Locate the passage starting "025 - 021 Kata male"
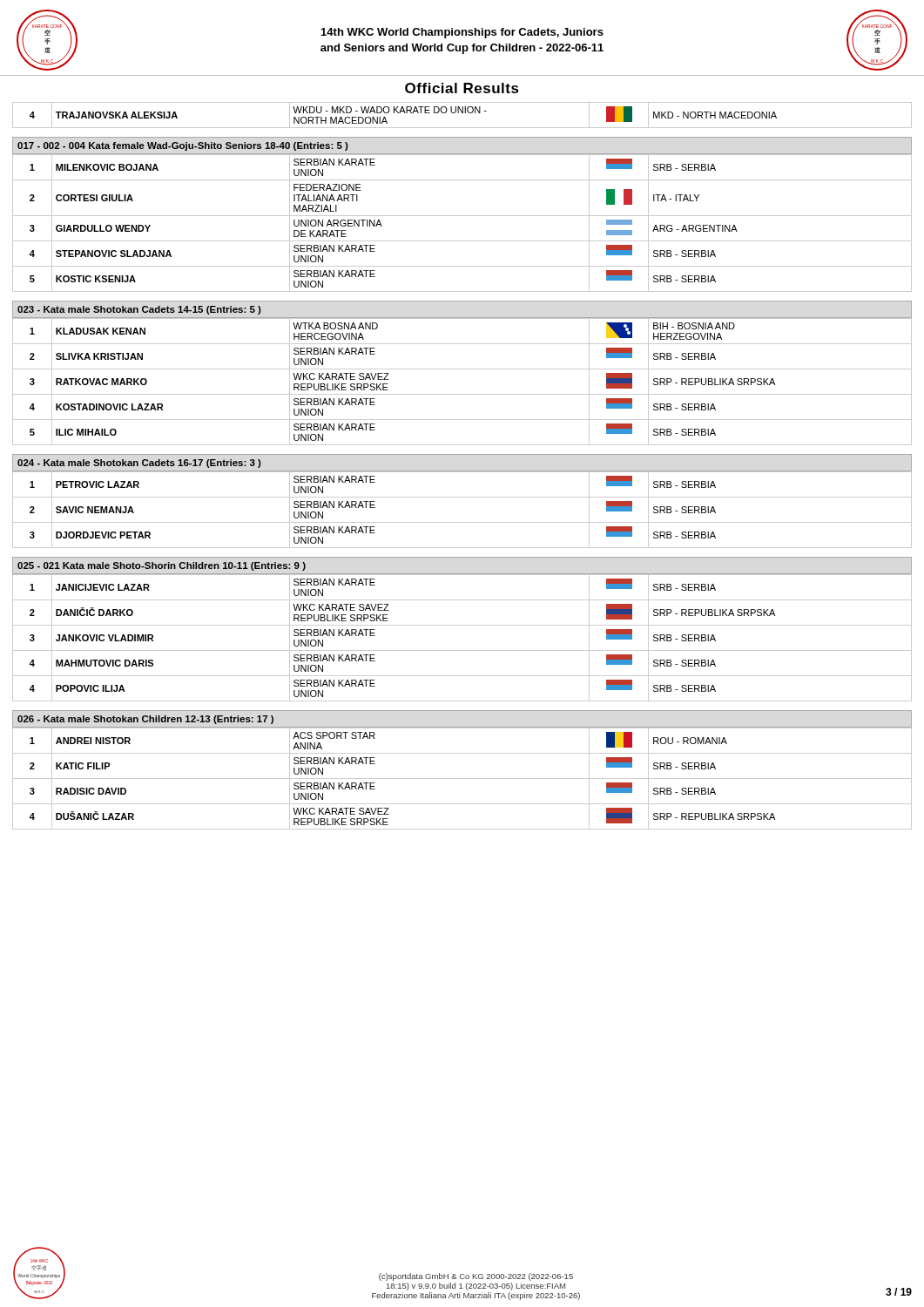The width and height of the screenshot is (924, 1307). click(162, 566)
